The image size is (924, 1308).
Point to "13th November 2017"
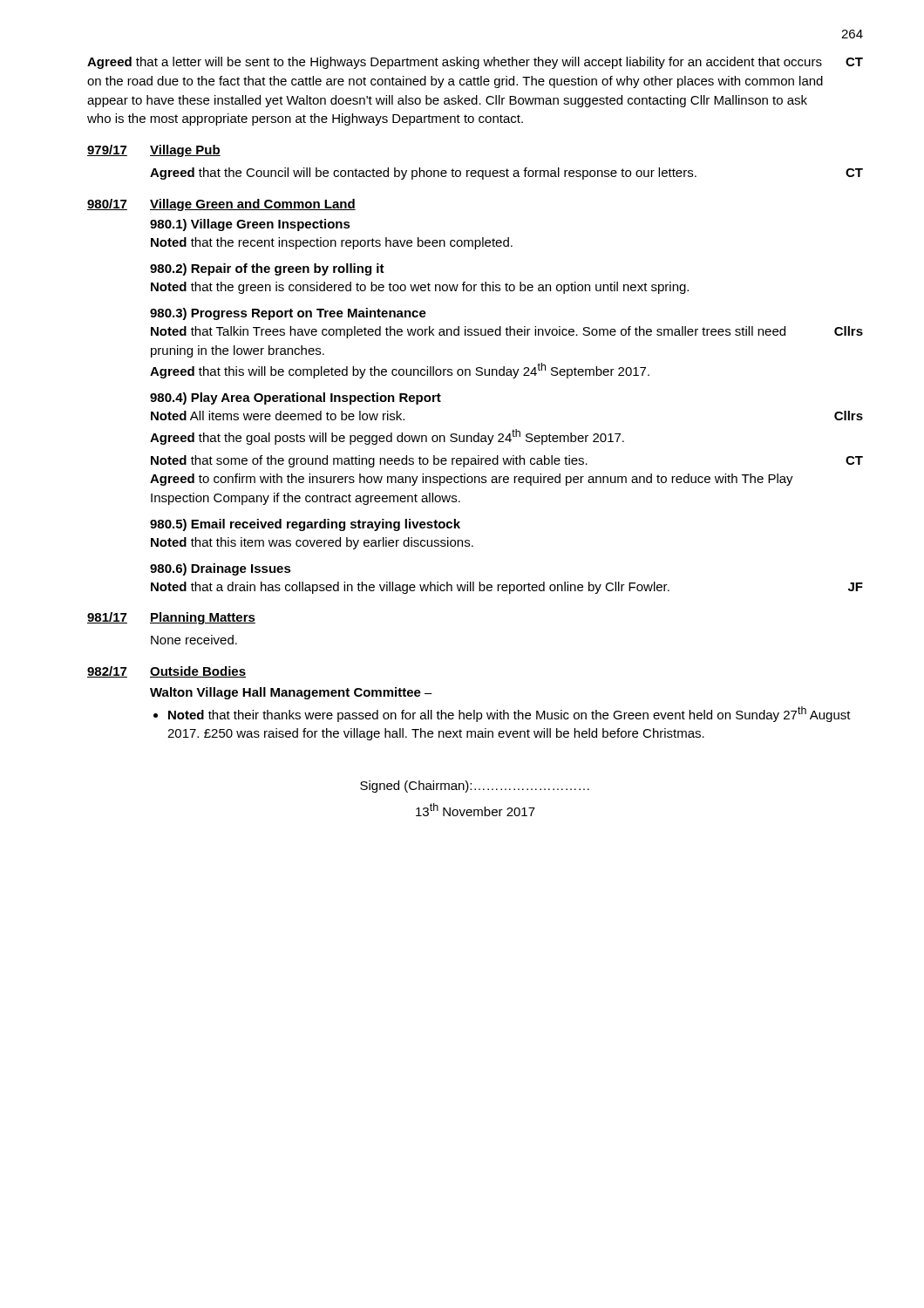tap(475, 810)
